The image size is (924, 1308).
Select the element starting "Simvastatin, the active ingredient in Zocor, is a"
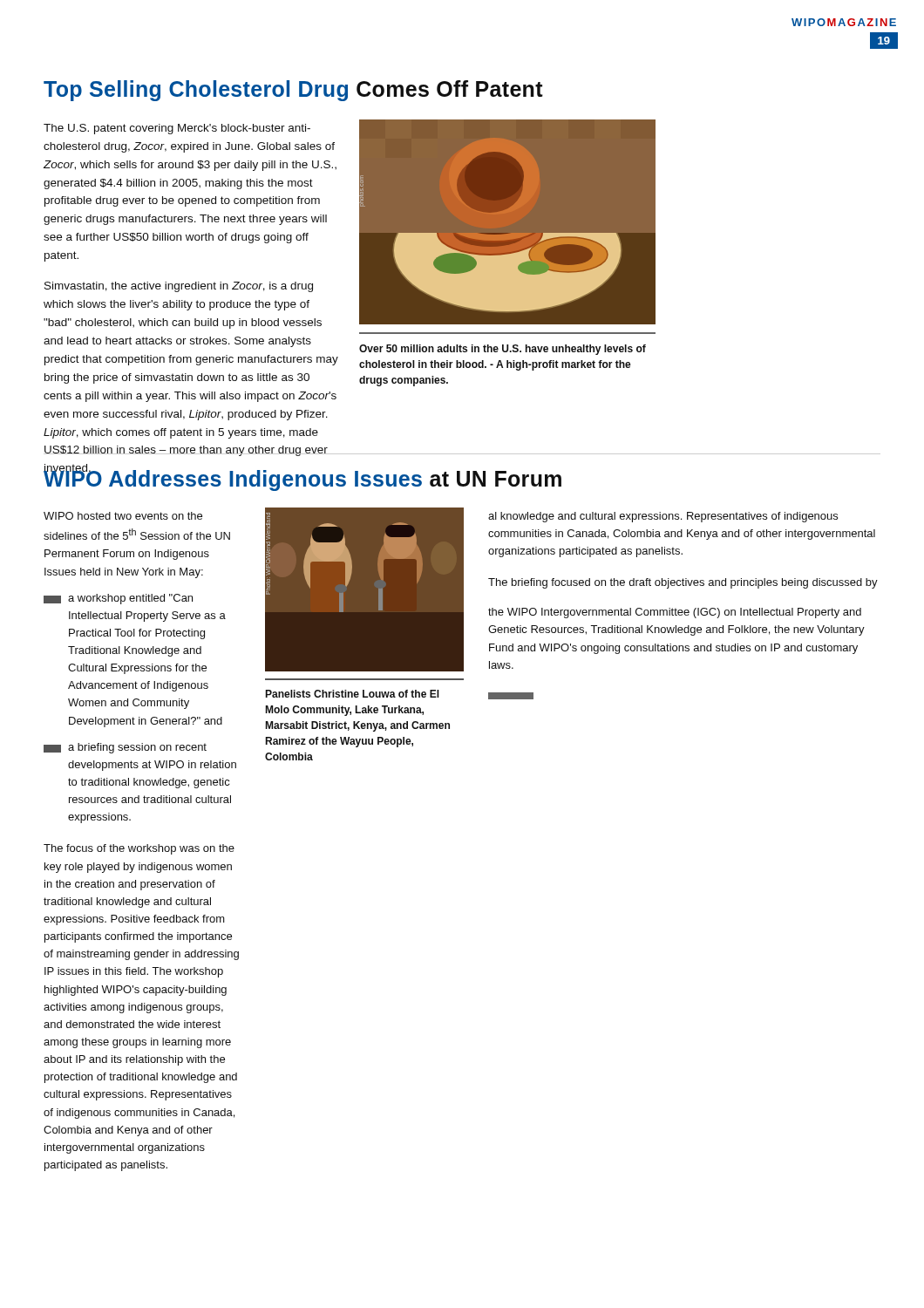pyautogui.click(x=191, y=377)
